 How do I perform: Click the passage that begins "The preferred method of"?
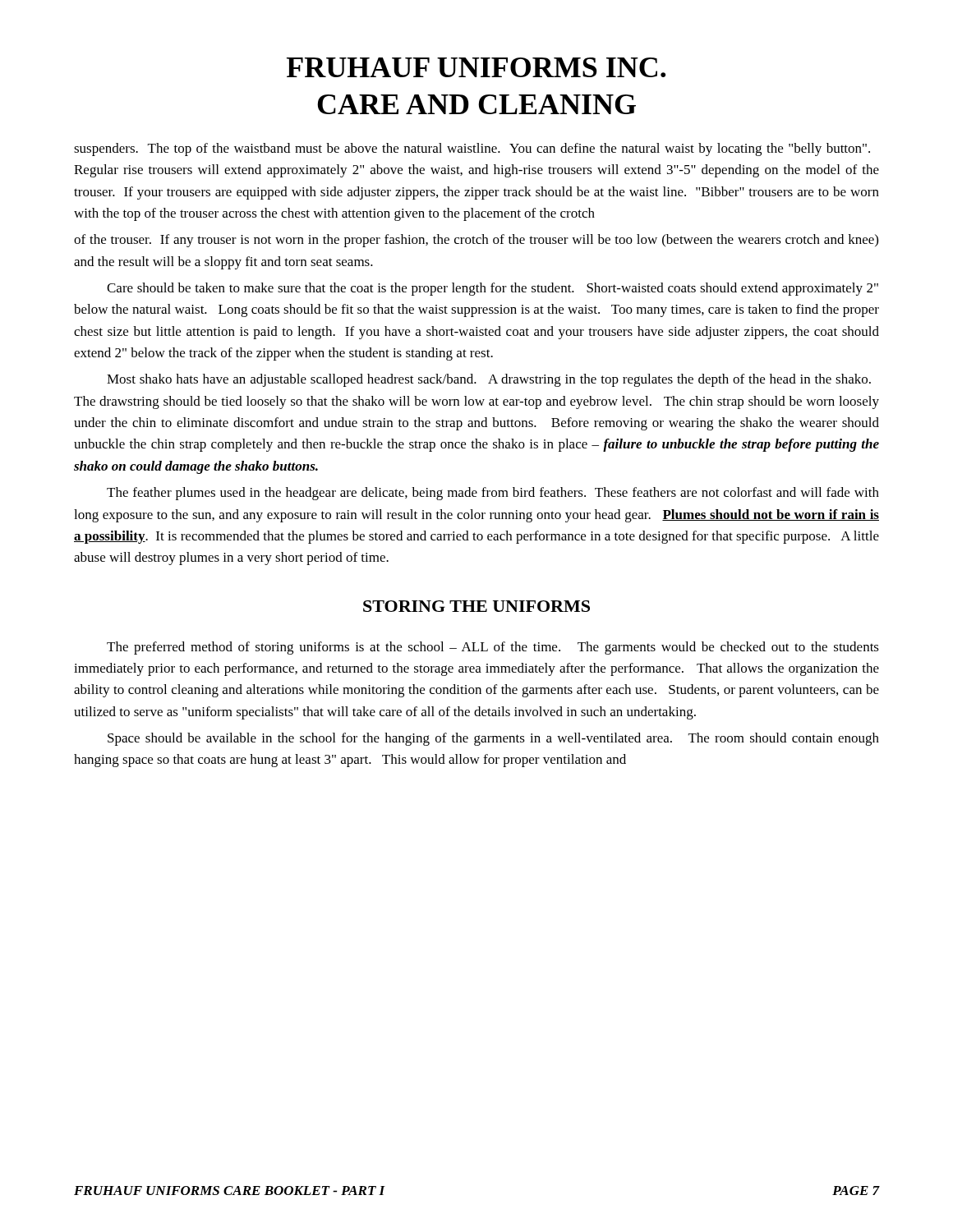(x=476, y=704)
